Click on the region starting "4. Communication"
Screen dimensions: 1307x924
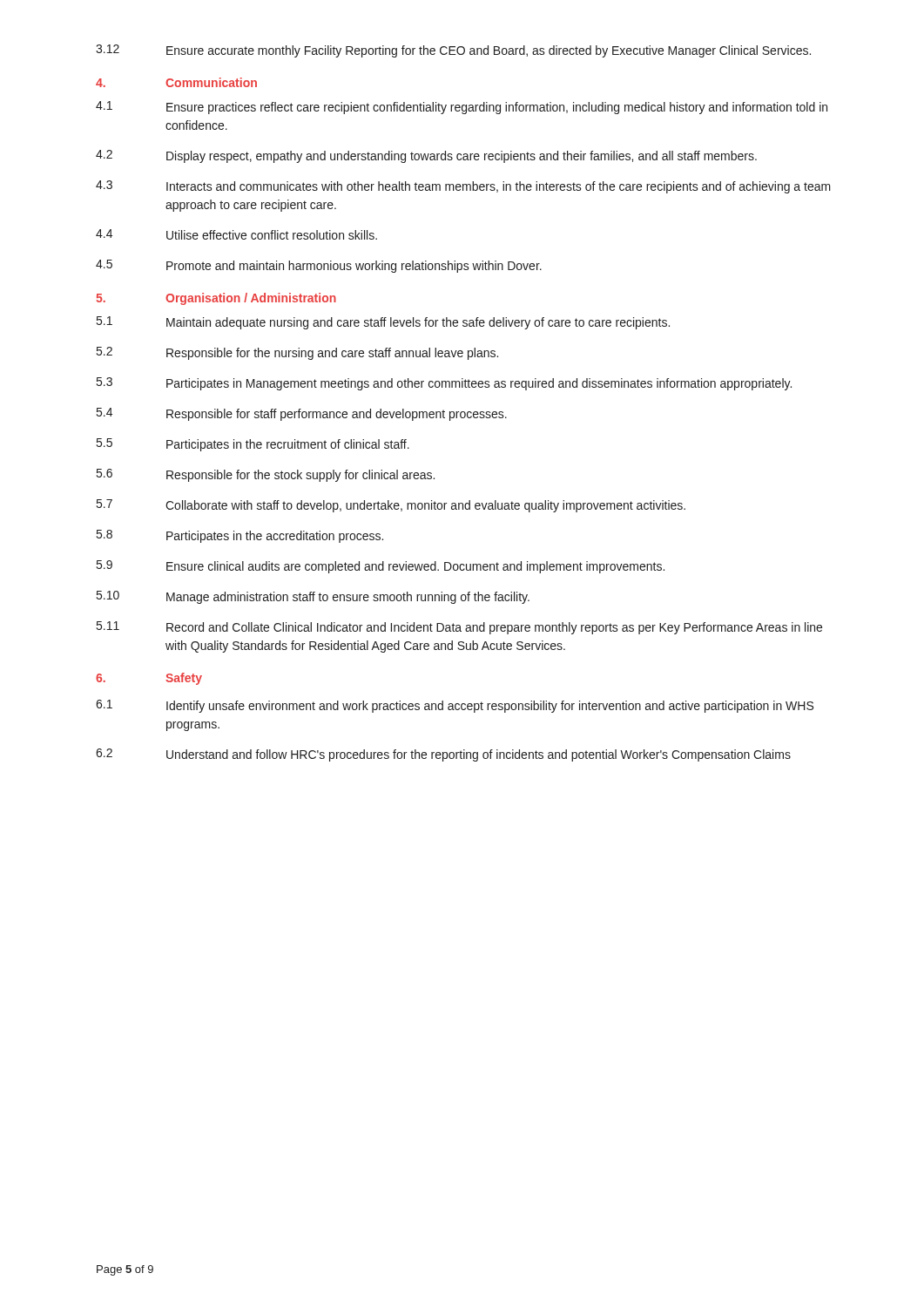coord(177,83)
